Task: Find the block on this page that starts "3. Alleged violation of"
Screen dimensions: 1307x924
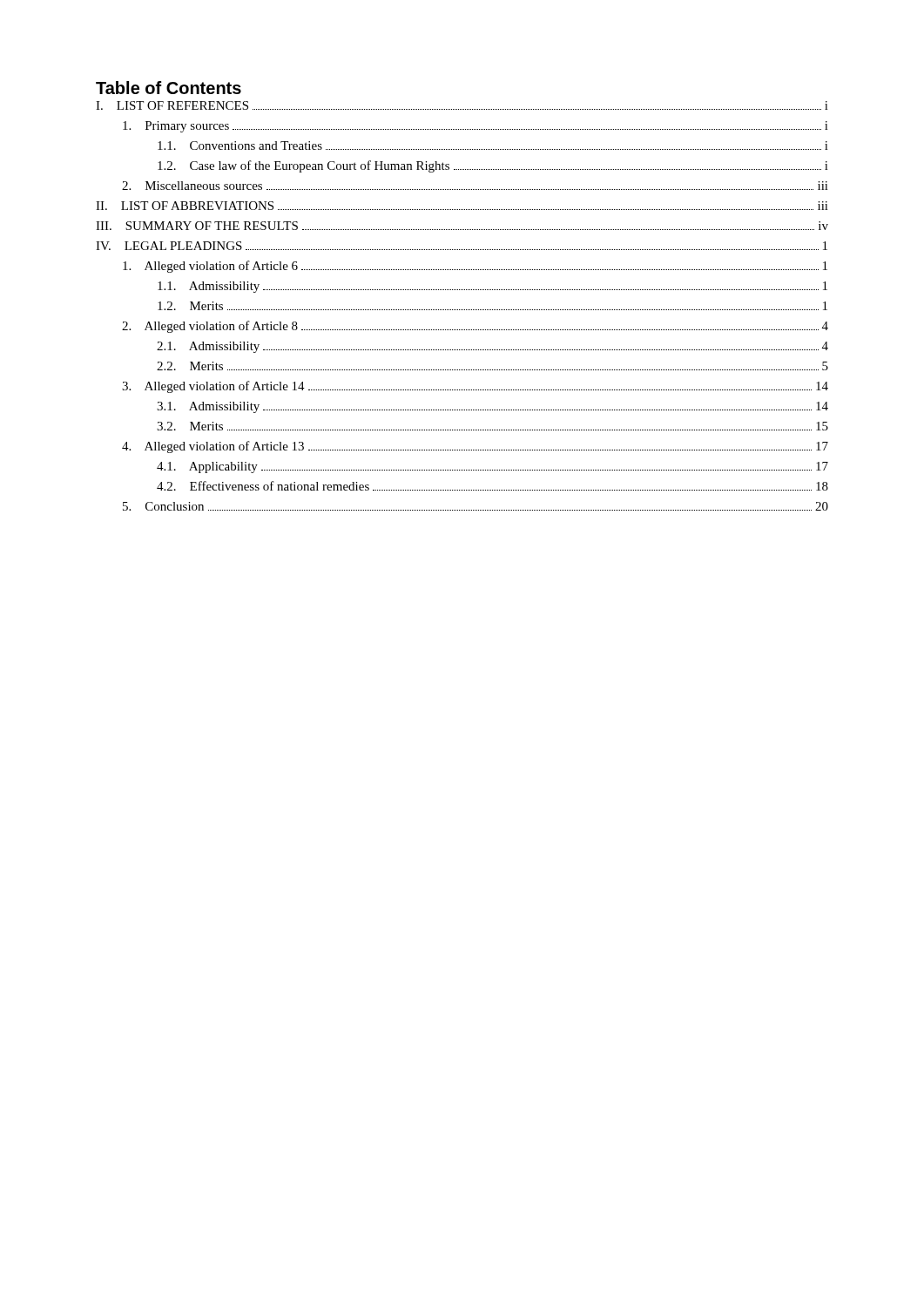Action: pyautogui.click(x=475, y=386)
